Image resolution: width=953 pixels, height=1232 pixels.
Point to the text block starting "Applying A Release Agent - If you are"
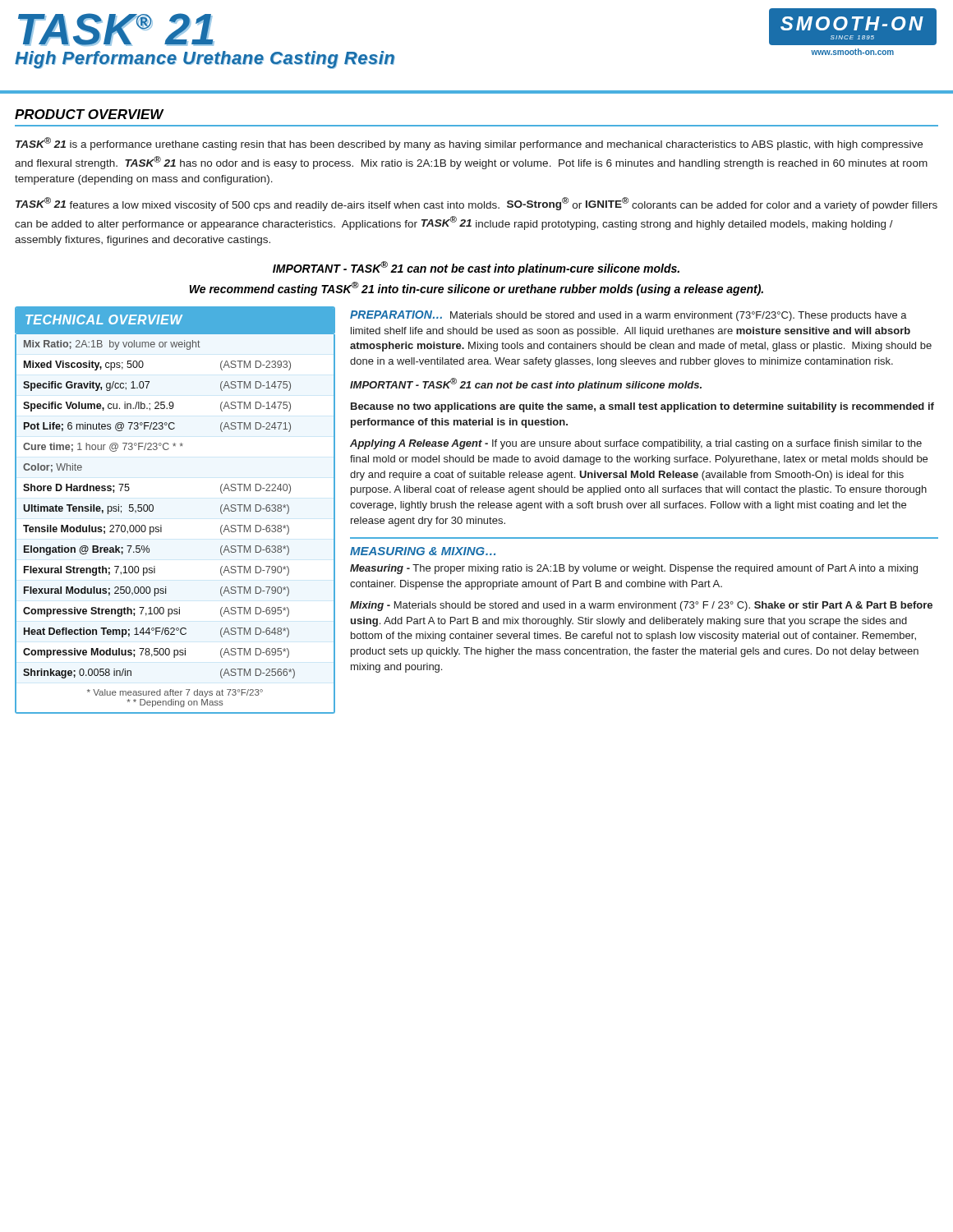[x=639, y=482]
